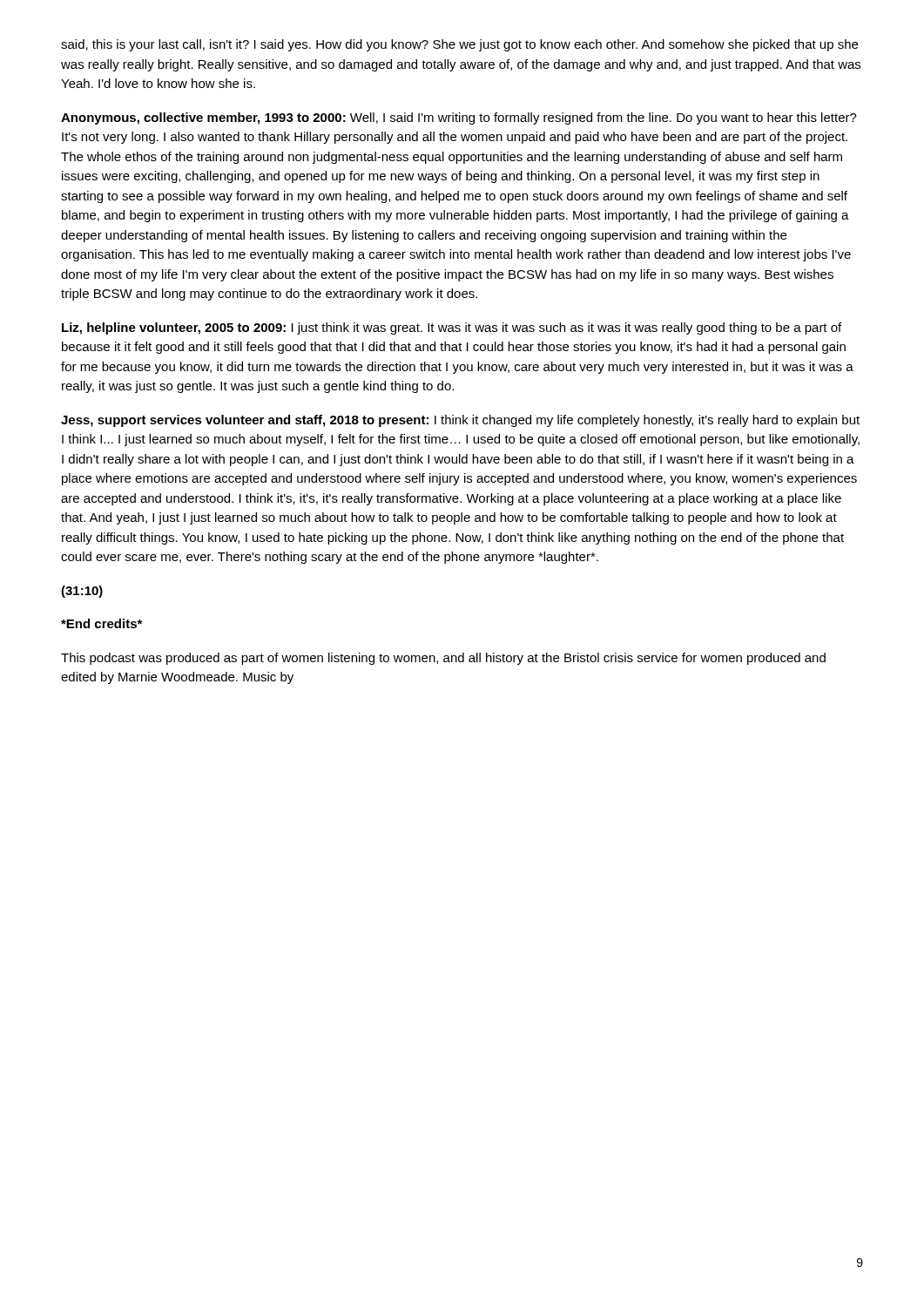Find the text block starting "Jess, support services"
Viewport: 924px width, 1307px height.
click(x=462, y=488)
